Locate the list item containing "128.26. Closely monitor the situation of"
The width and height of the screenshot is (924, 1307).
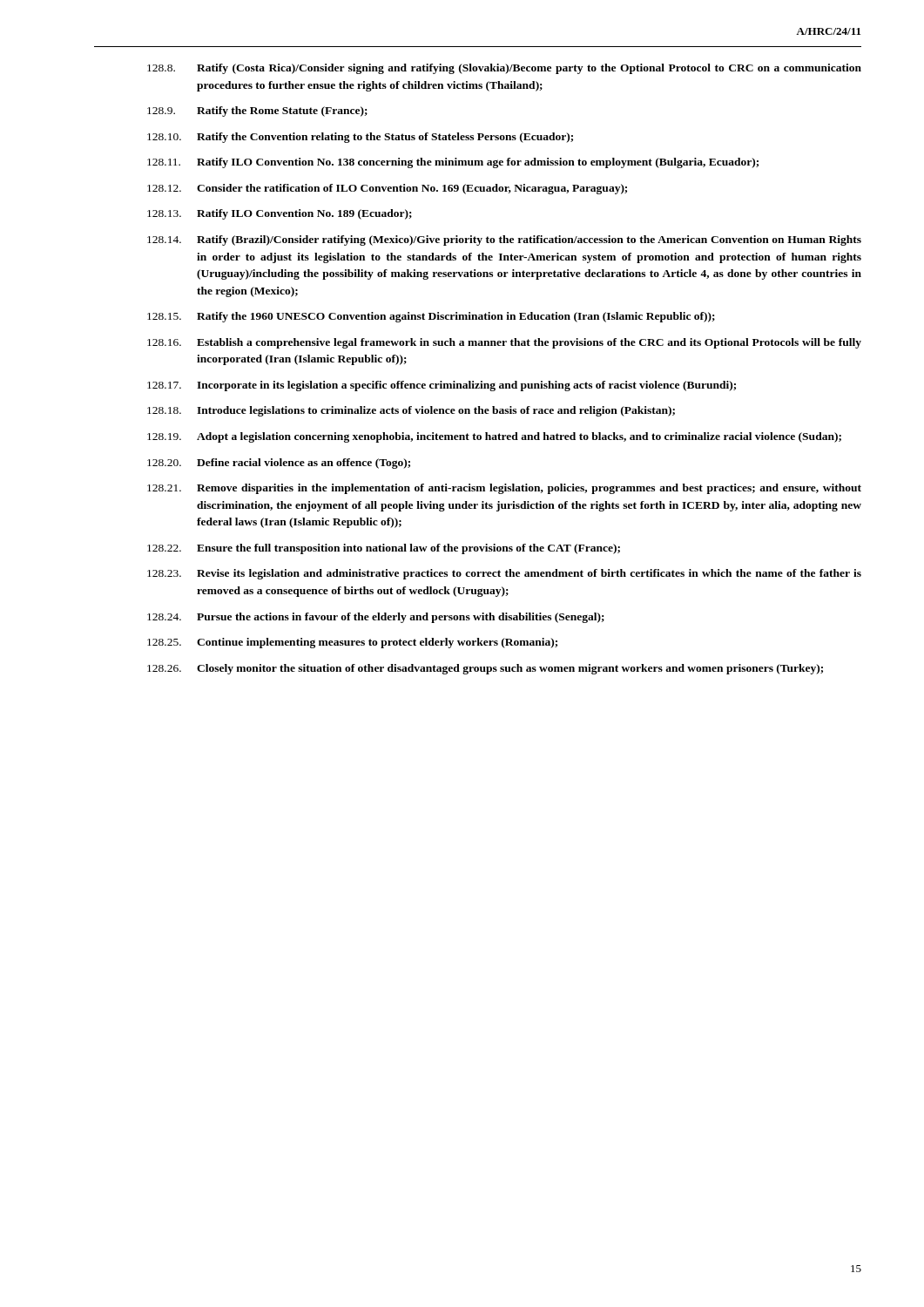(x=504, y=668)
